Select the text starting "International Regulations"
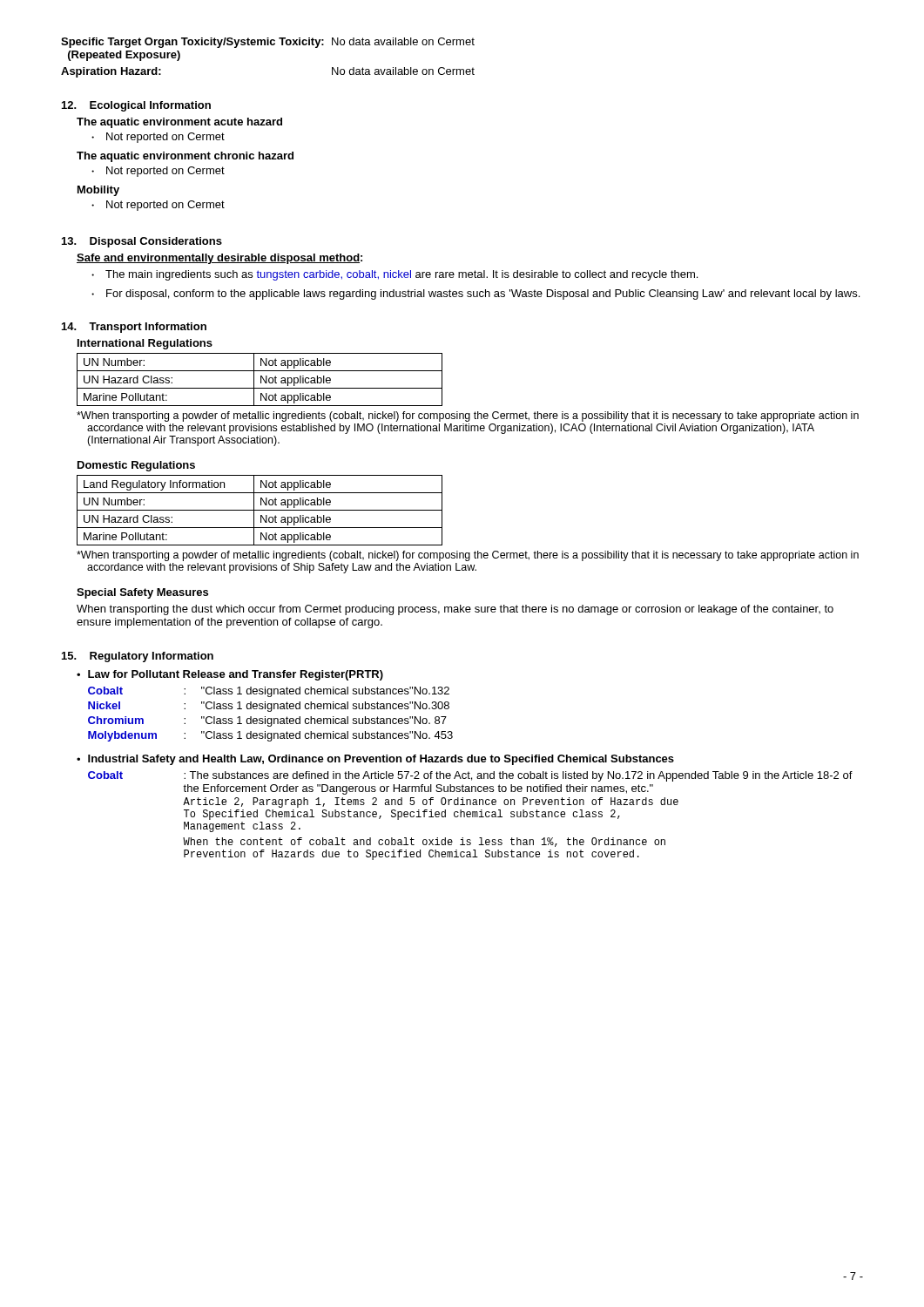The width and height of the screenshot is (924, 1307). pyautogui.click(x=145, y=343)
